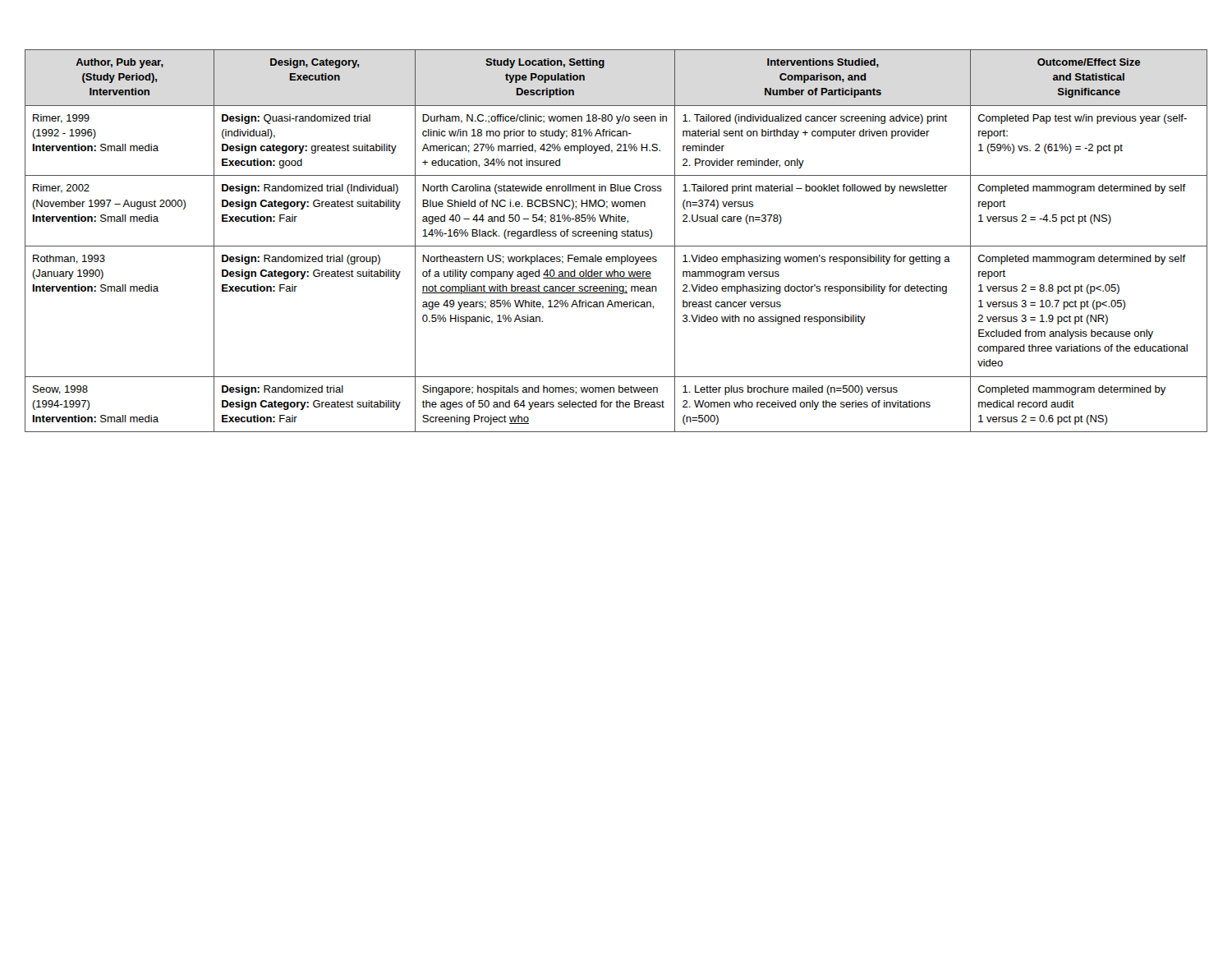
Task: Locate the table with the text "North Carolina (statewide enrollment in"
Action: 616,241
